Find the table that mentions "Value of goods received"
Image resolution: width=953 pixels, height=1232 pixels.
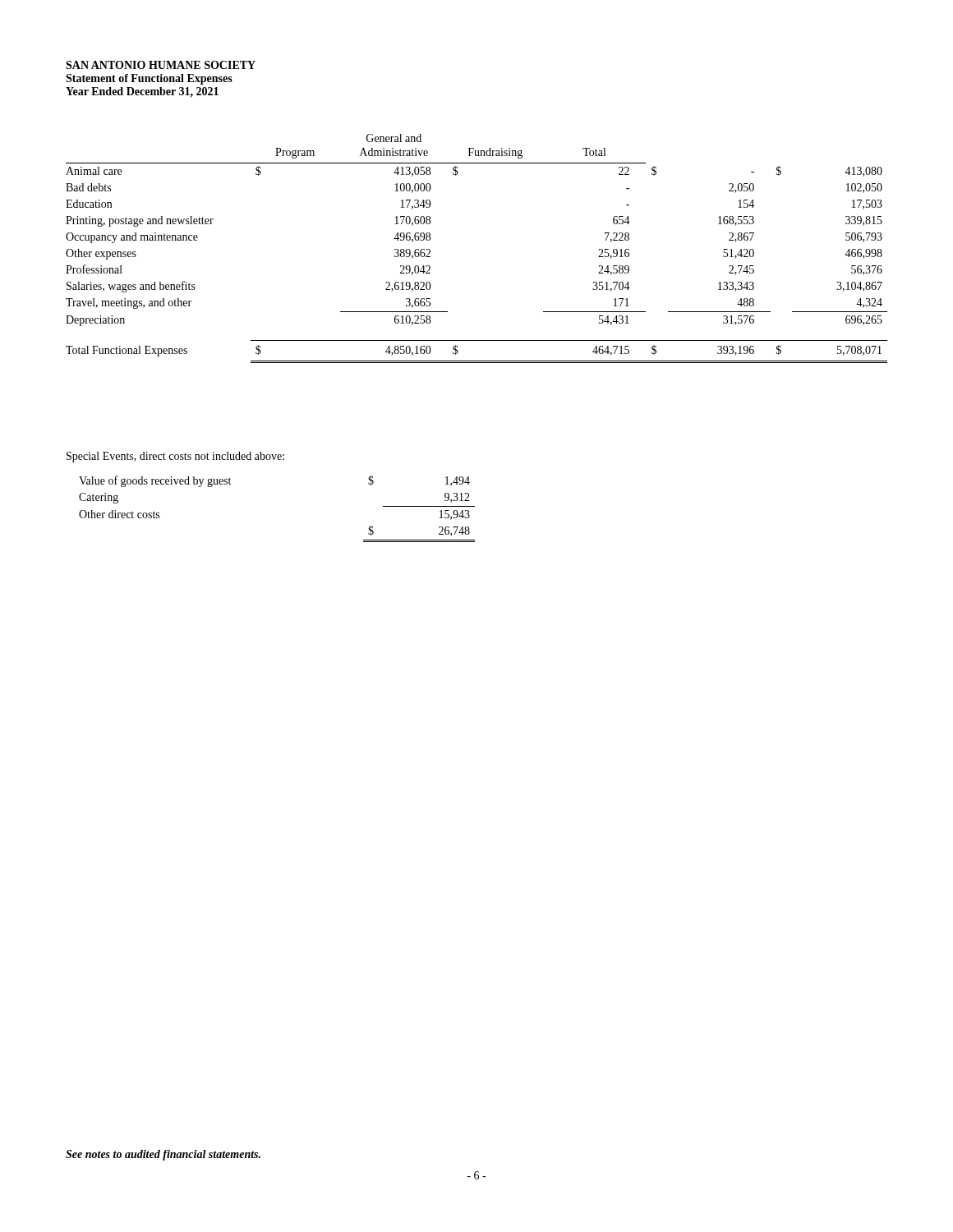coord(476,505)
